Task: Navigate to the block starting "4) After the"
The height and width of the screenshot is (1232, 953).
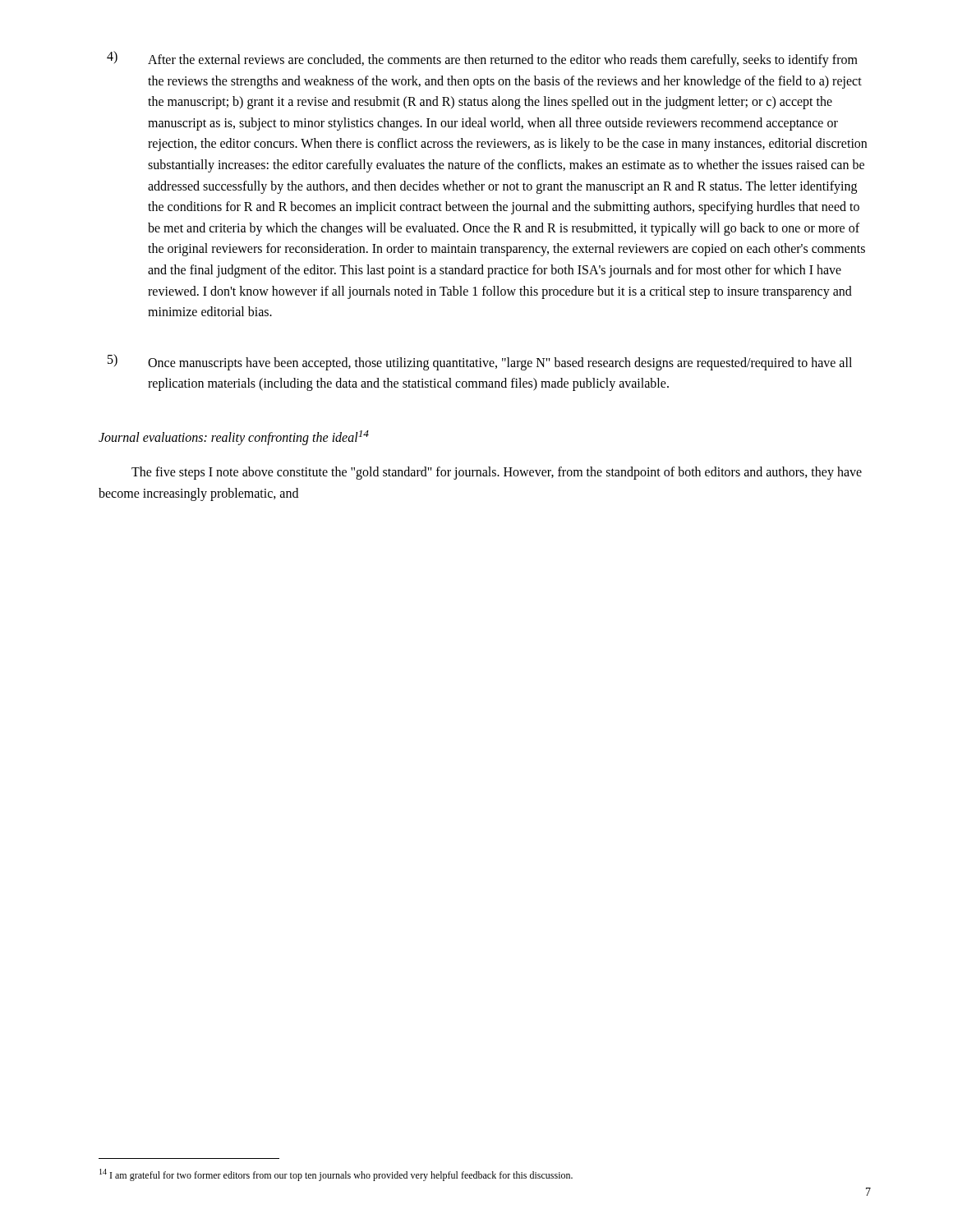Action: (x=485, y=186)
